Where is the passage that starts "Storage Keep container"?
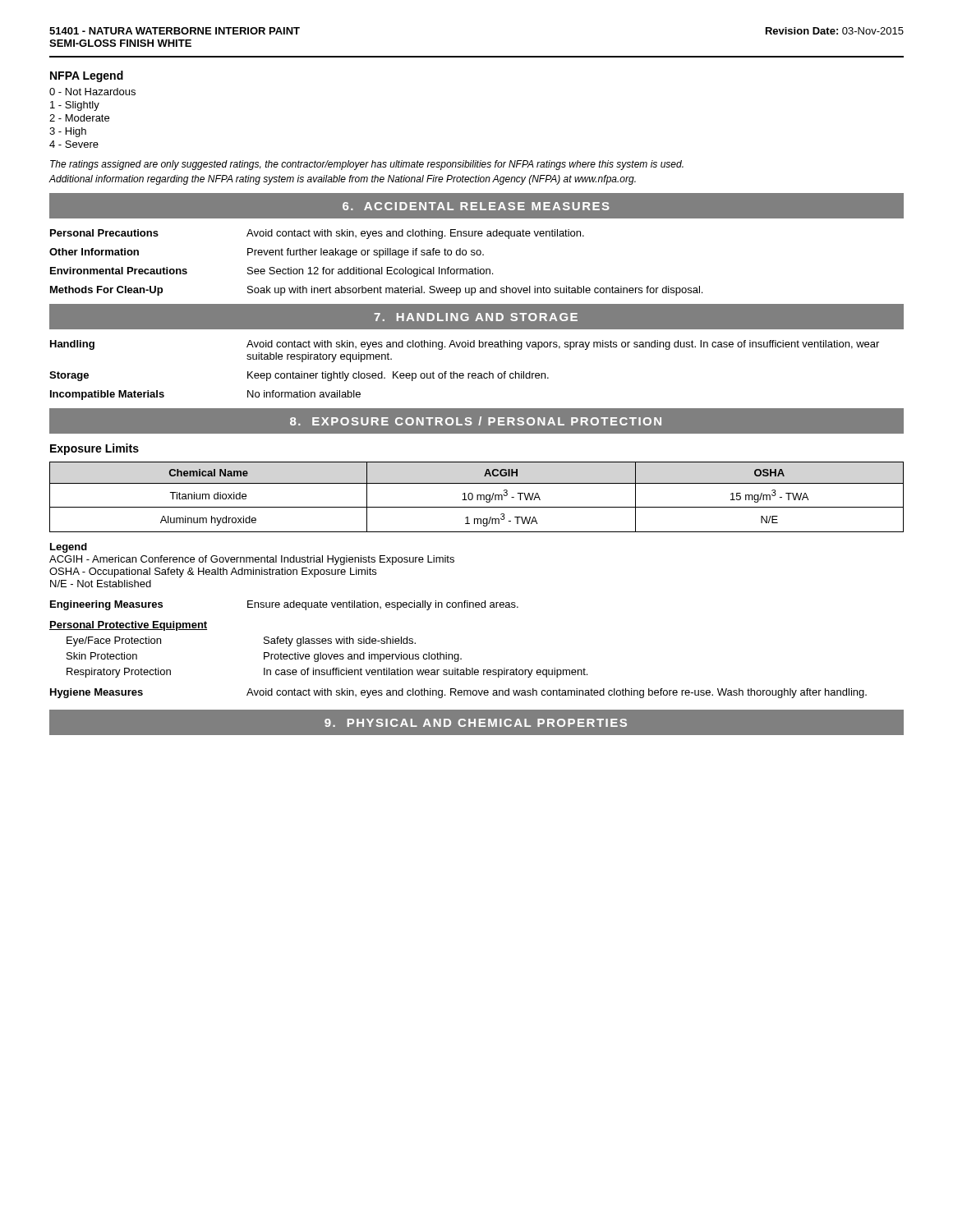This screenshot has width=953, height=1232. coord(476,375)
